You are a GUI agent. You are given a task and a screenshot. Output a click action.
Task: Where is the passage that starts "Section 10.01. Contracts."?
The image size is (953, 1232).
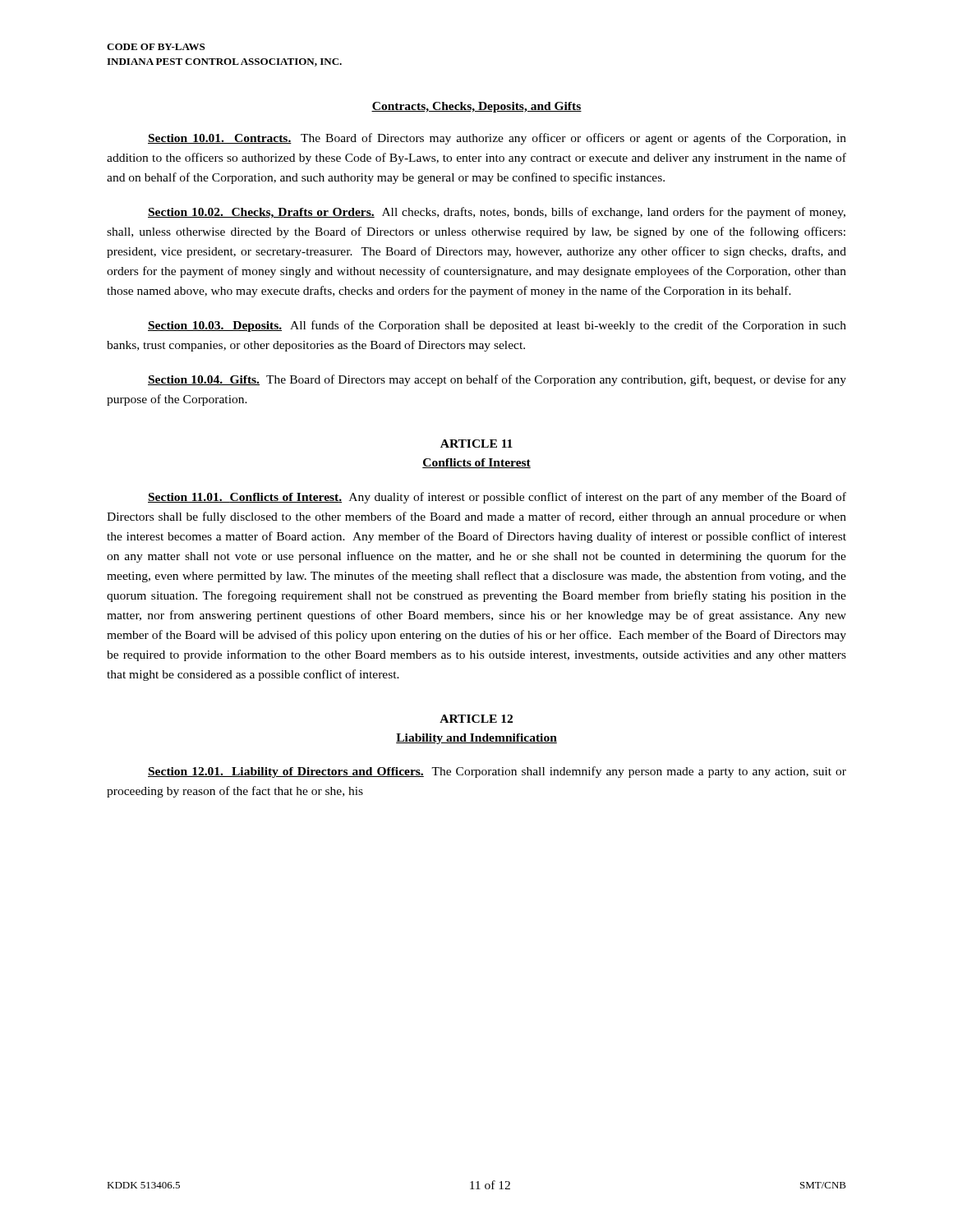pyautogui.click(x=476, y=157)
